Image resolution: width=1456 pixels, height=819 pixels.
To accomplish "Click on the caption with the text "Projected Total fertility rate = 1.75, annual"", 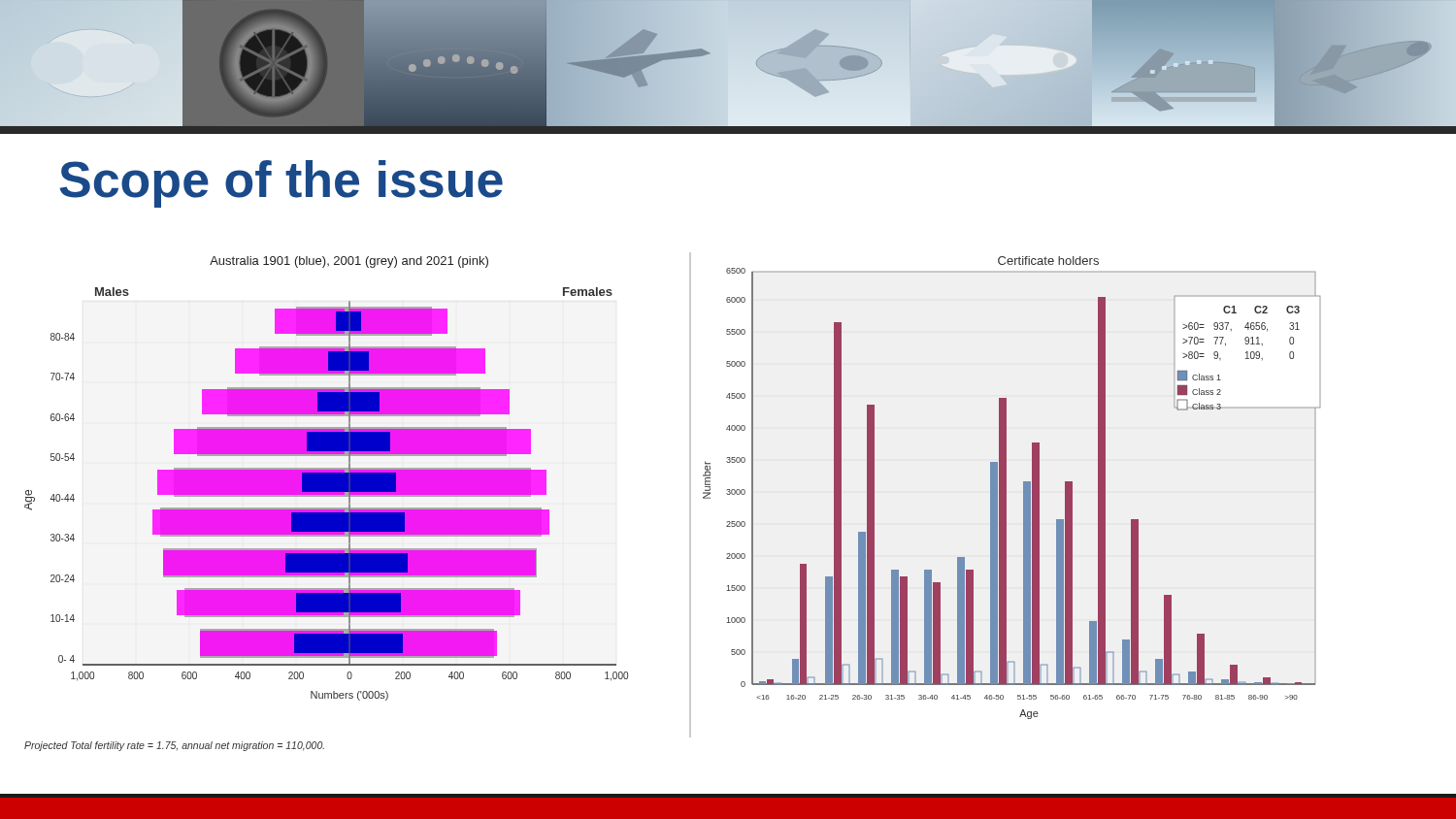I will click(175, 745).
